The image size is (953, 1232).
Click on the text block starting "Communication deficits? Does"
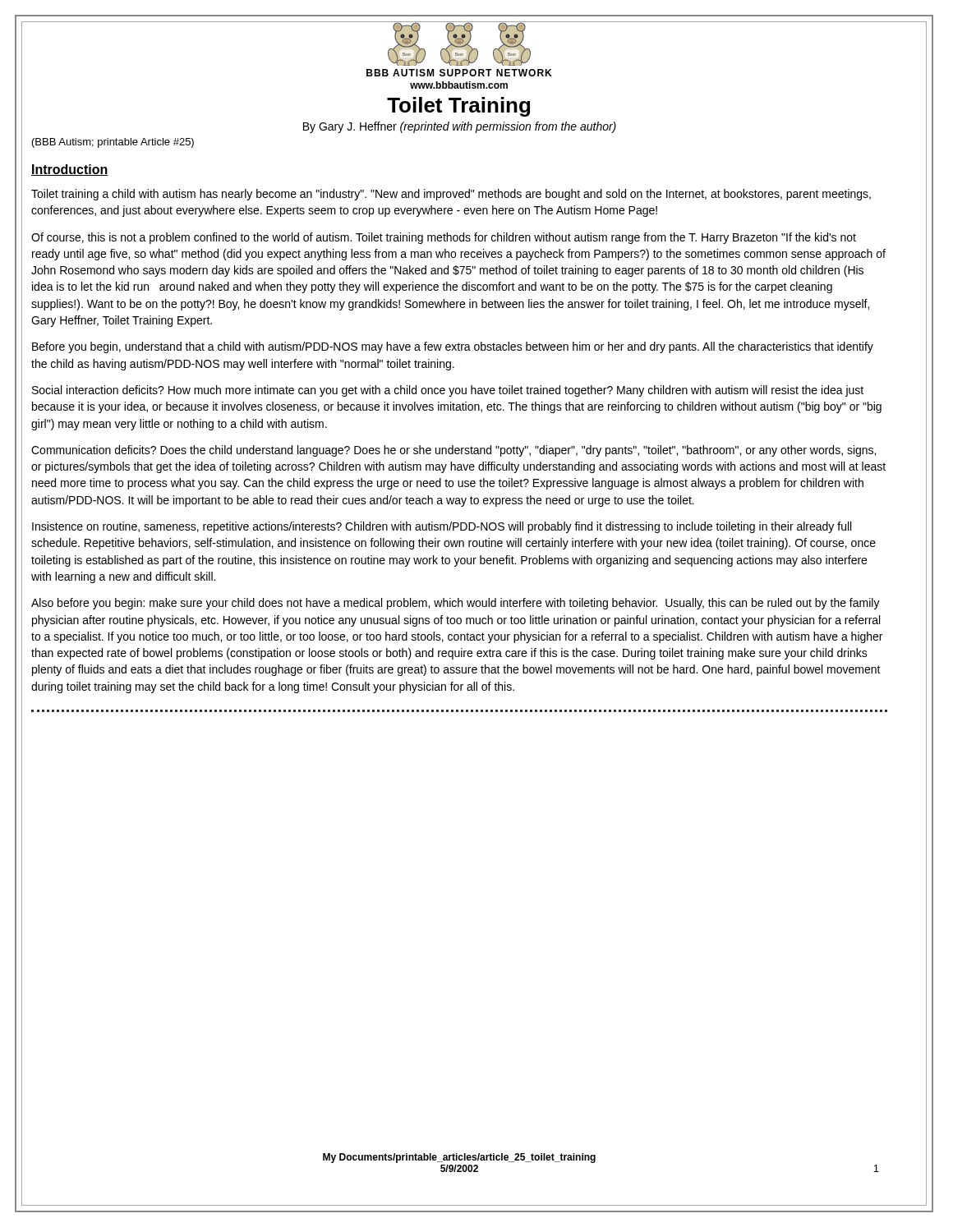(x=458, y=475)
